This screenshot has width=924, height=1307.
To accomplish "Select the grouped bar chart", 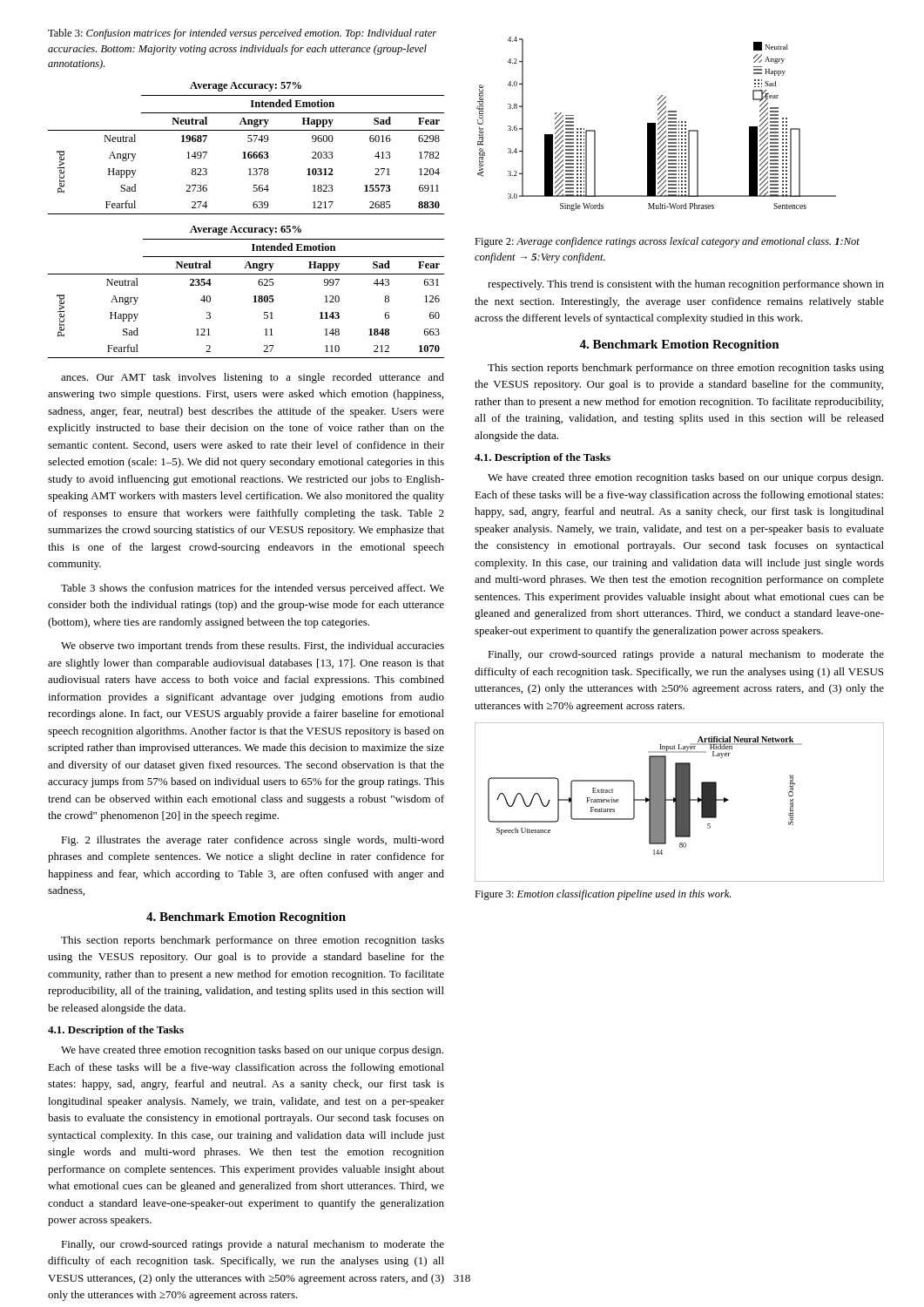I will tap(679, 129).
